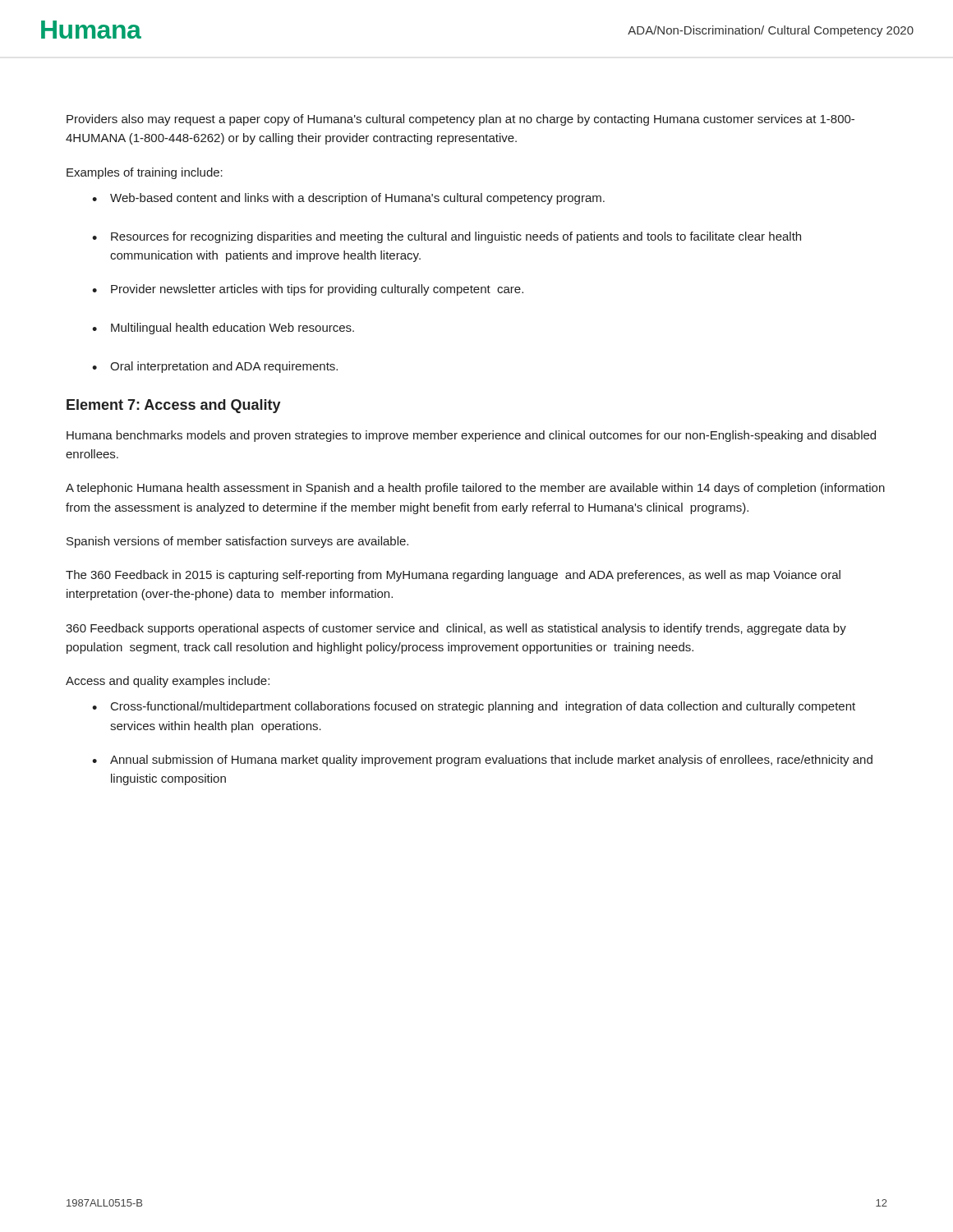Click on the element starting "• Annual submission"
The height and width of the screenshot is (1232, 953).
point(490,769)
